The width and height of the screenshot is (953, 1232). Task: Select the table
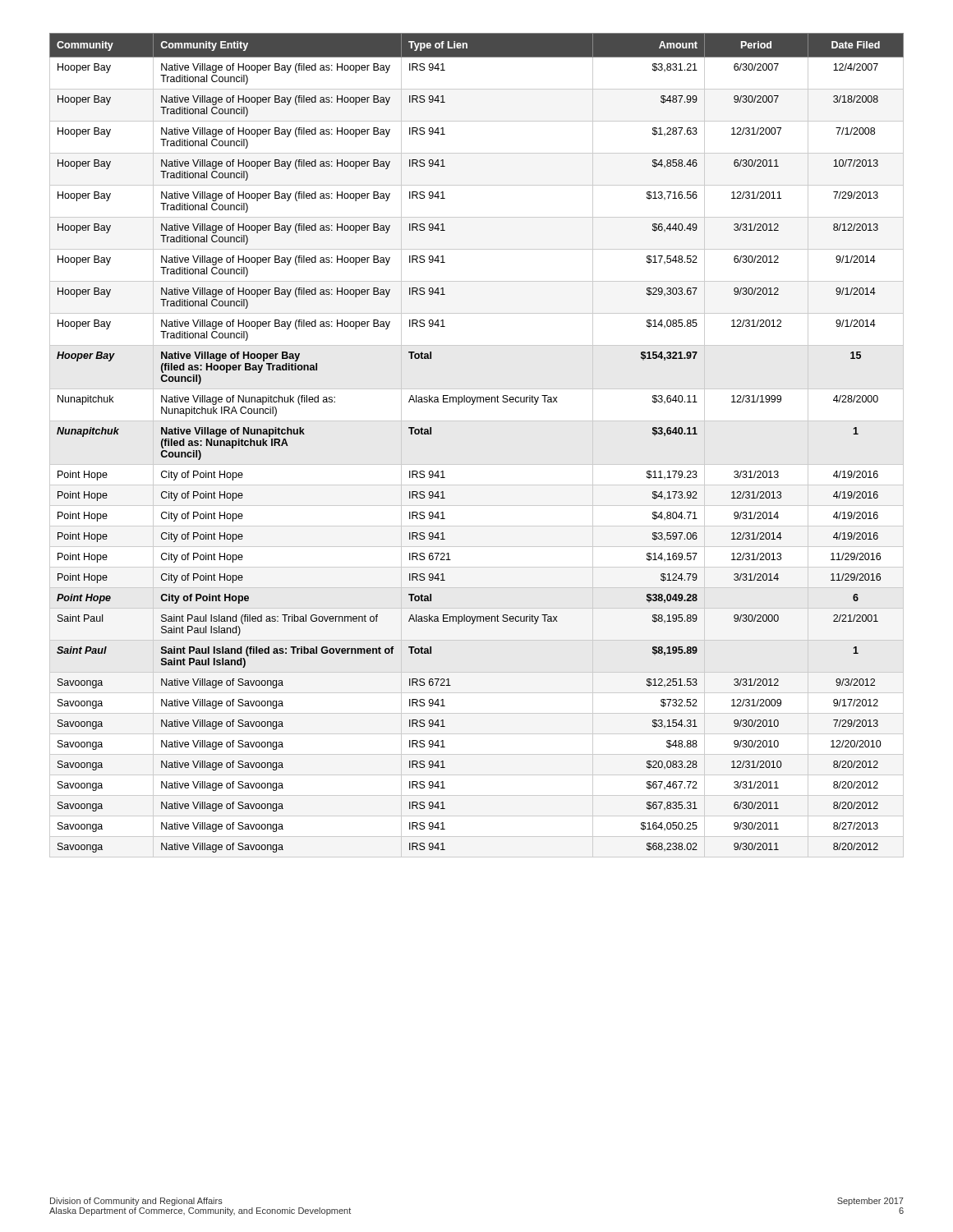[x=476, y=445]
